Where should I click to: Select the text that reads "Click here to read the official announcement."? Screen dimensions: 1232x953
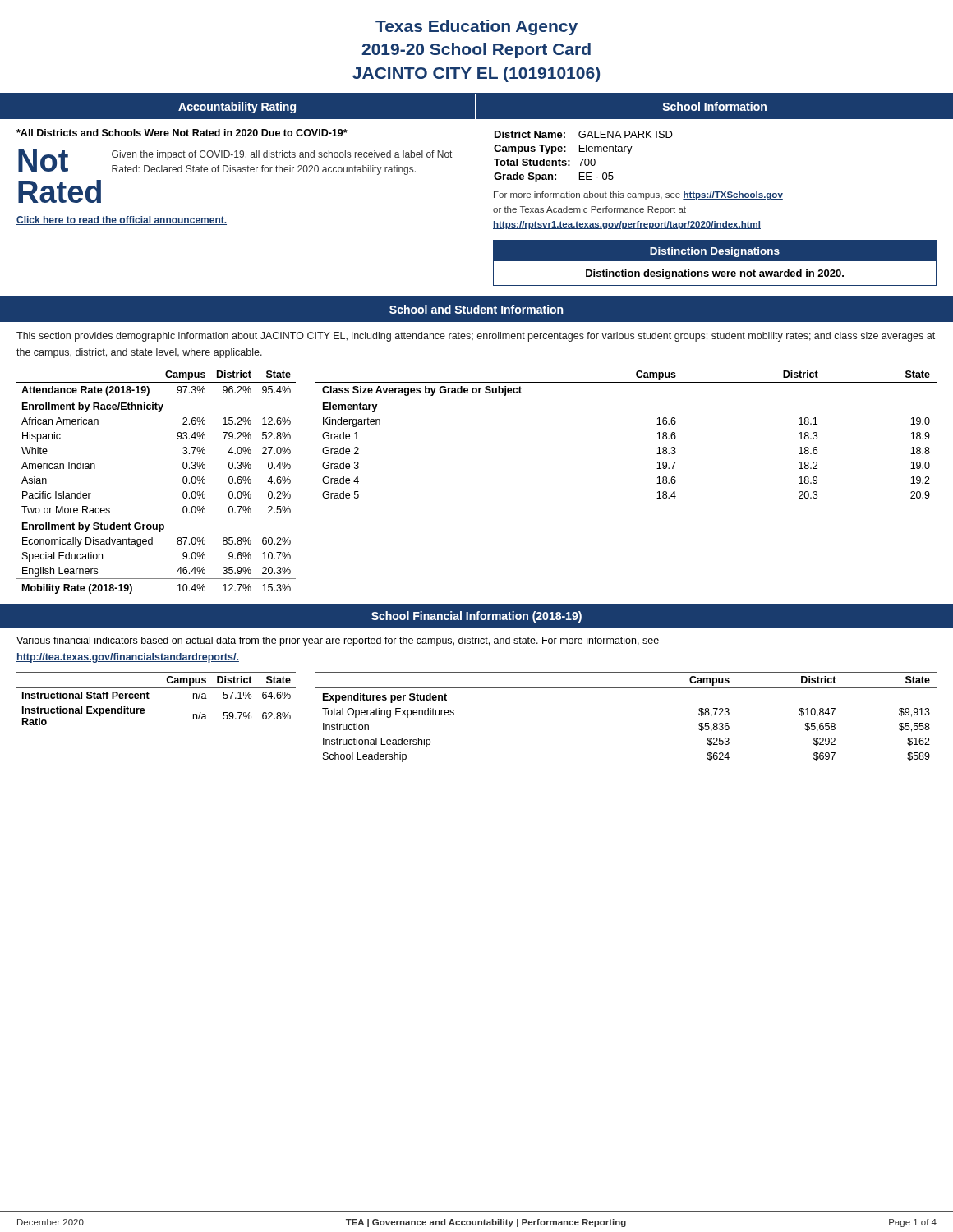tap(122, 220)
